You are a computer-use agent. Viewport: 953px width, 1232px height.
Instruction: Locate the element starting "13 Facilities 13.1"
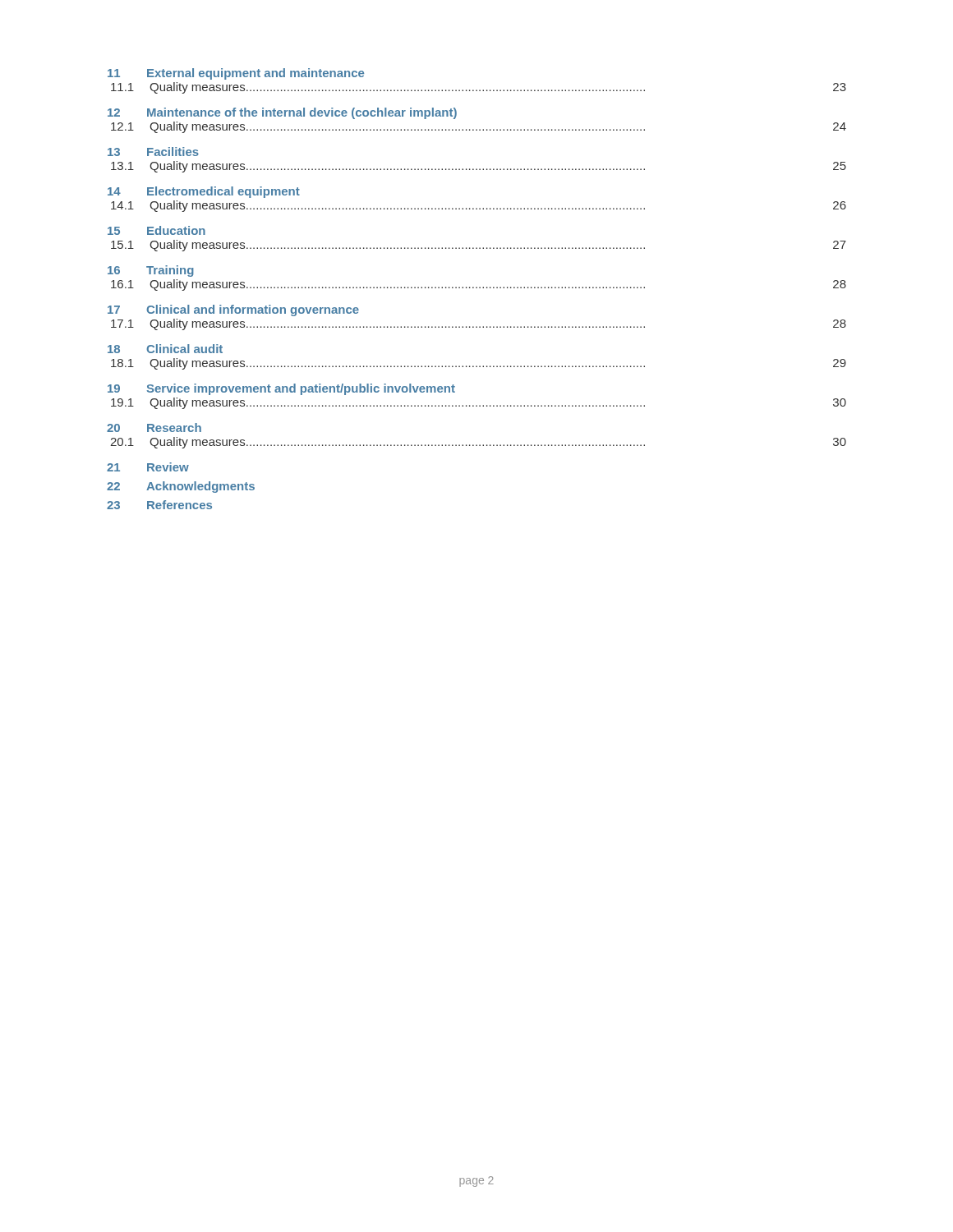[476, 158]
